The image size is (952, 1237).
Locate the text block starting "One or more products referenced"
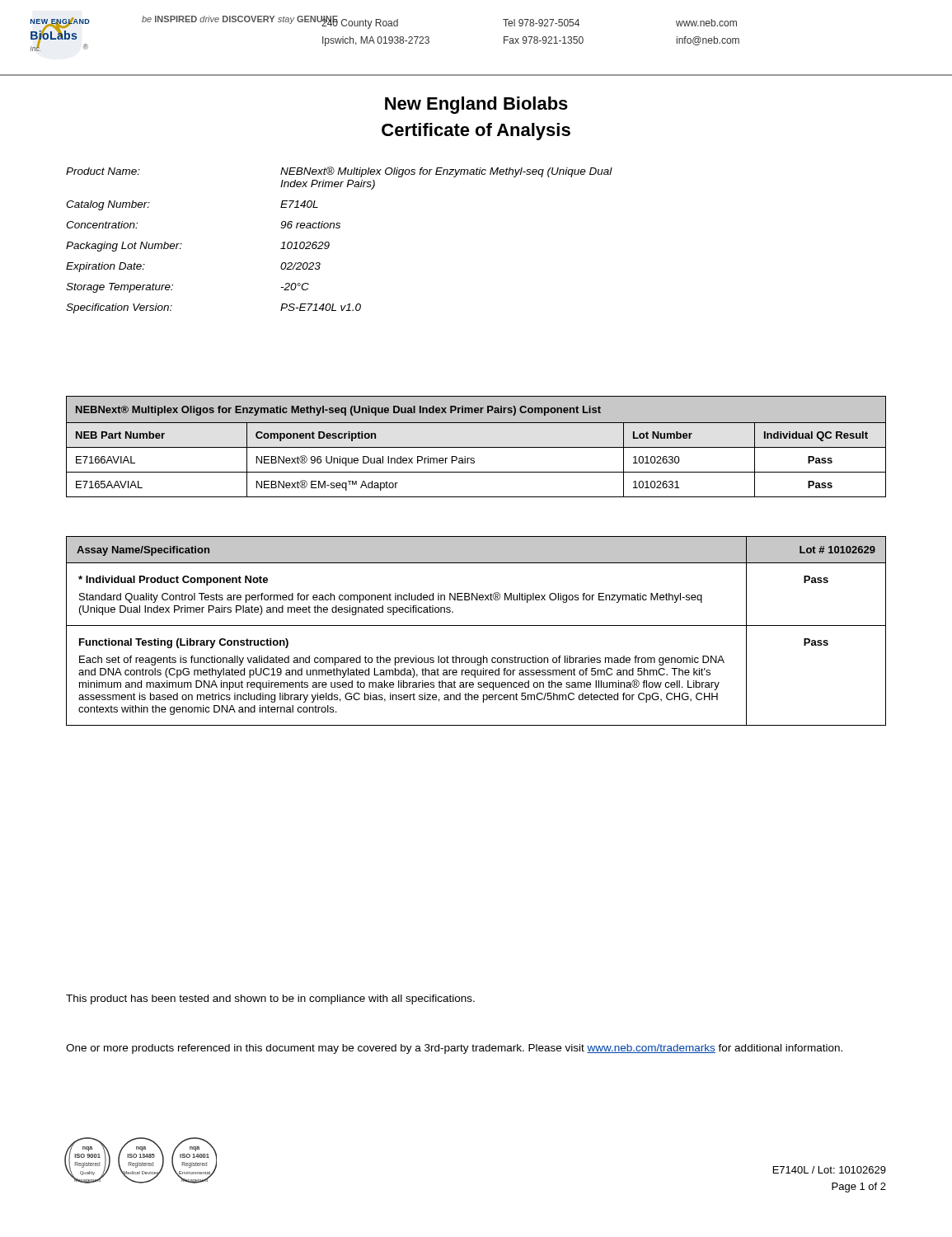click(455, 1048)
